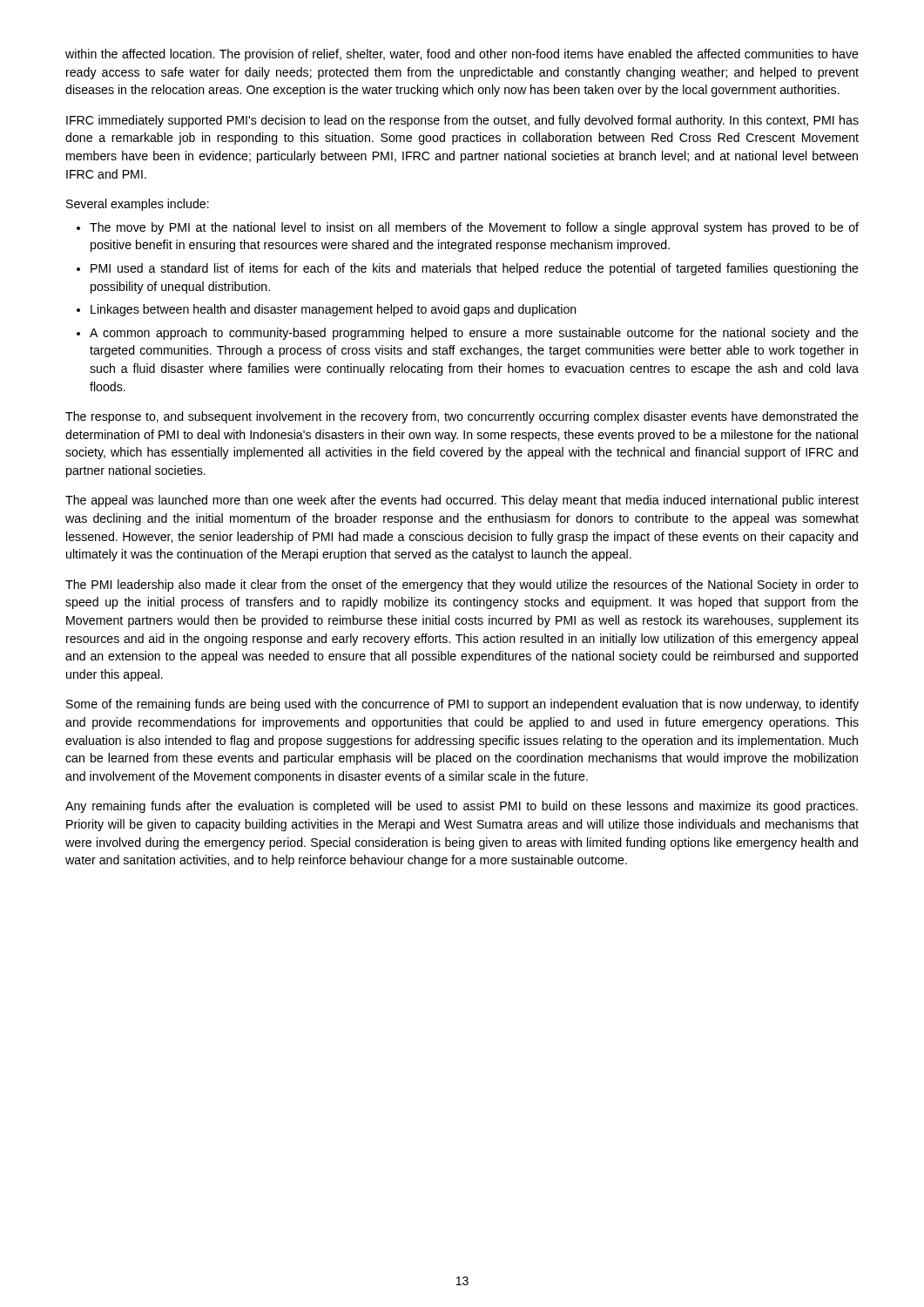The width and height of the screenshot is (924, 1307).
Task: Find the text starting "The move by PMI at the national level"
Action: click(x=474, y=236)
